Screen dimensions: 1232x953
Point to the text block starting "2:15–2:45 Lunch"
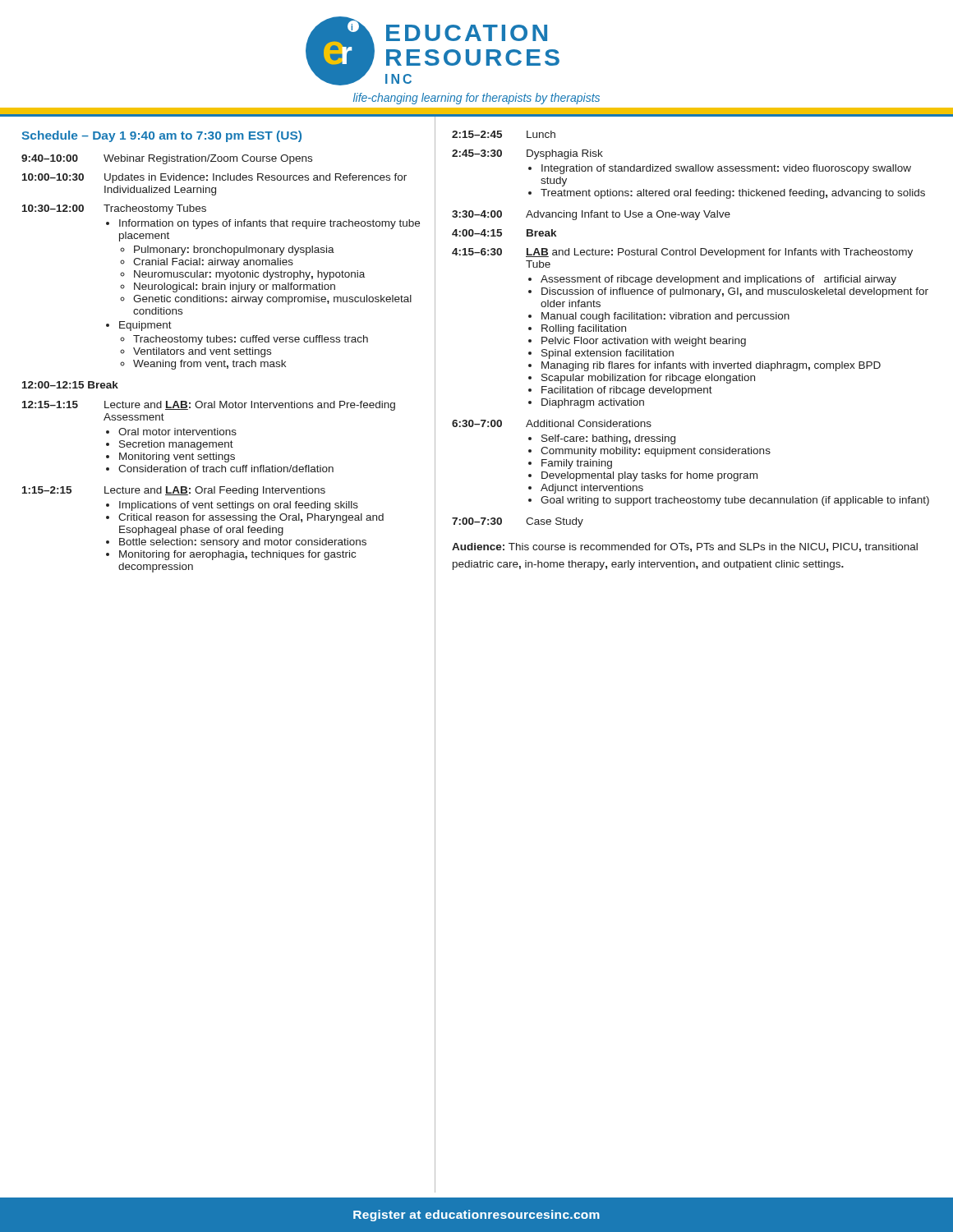click(504, 134)
